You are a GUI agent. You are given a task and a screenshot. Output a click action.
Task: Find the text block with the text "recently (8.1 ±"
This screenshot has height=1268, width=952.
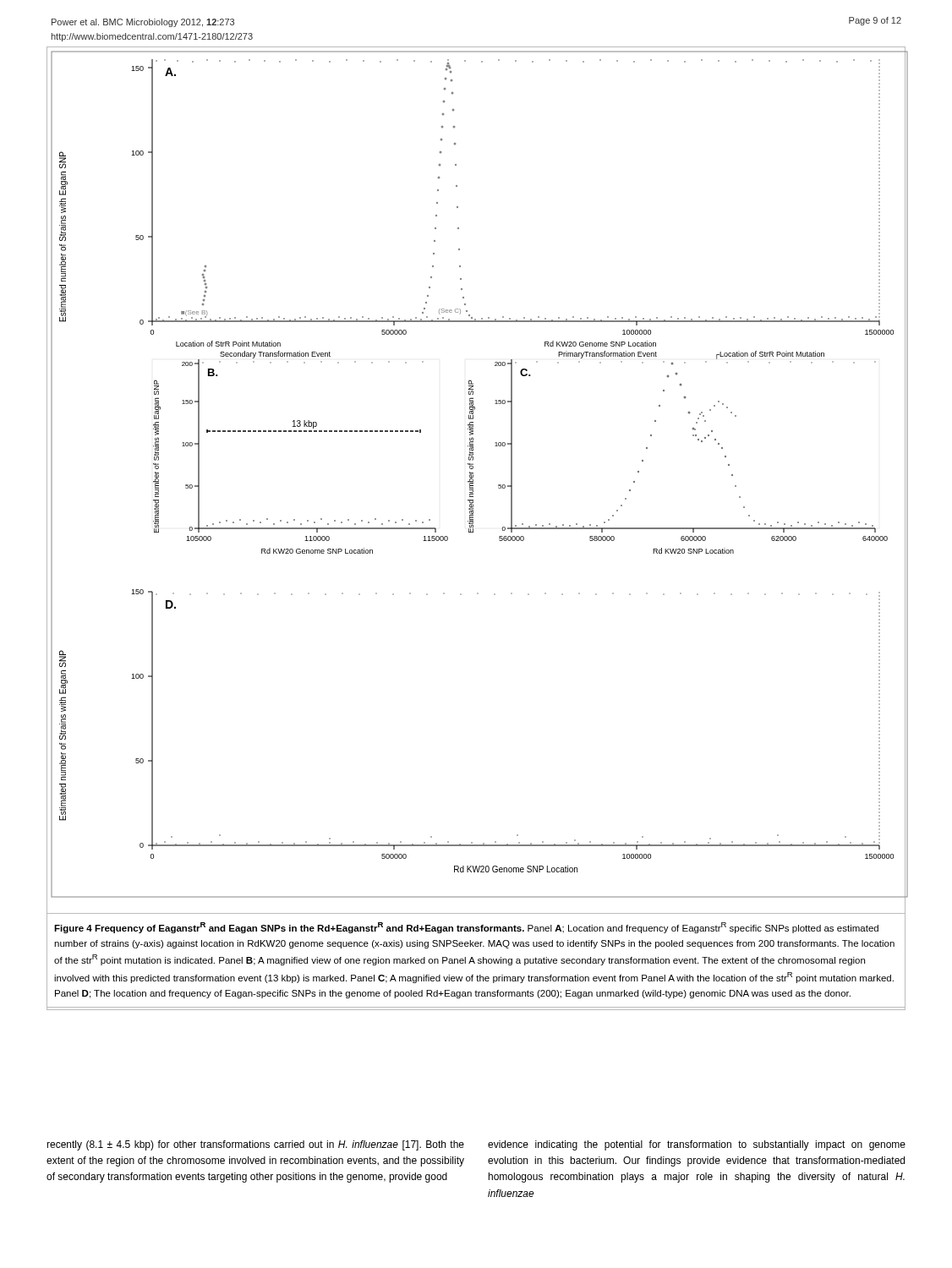coord(250,1145)
